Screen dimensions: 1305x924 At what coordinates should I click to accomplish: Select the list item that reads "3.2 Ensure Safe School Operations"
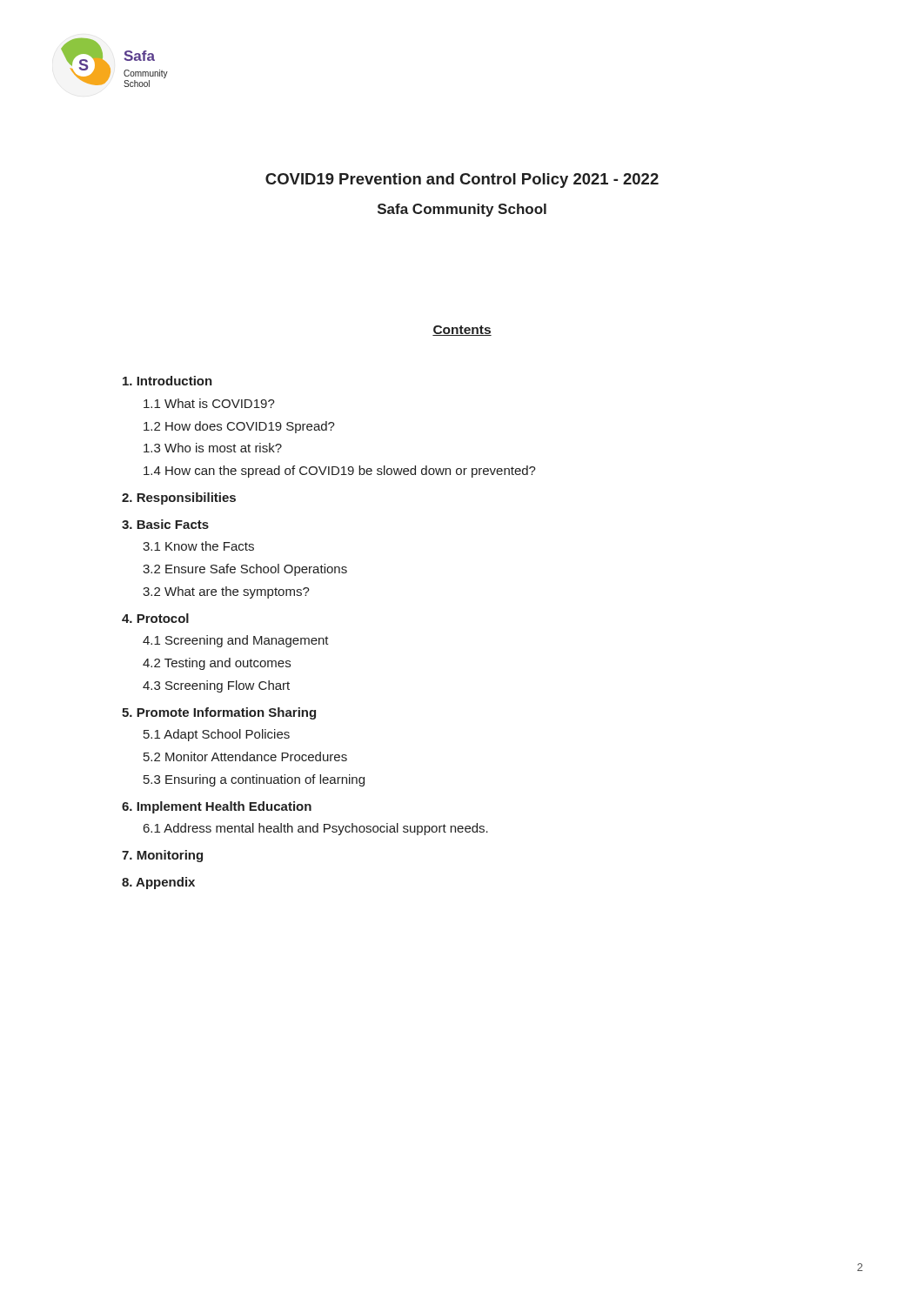point(245,570)
